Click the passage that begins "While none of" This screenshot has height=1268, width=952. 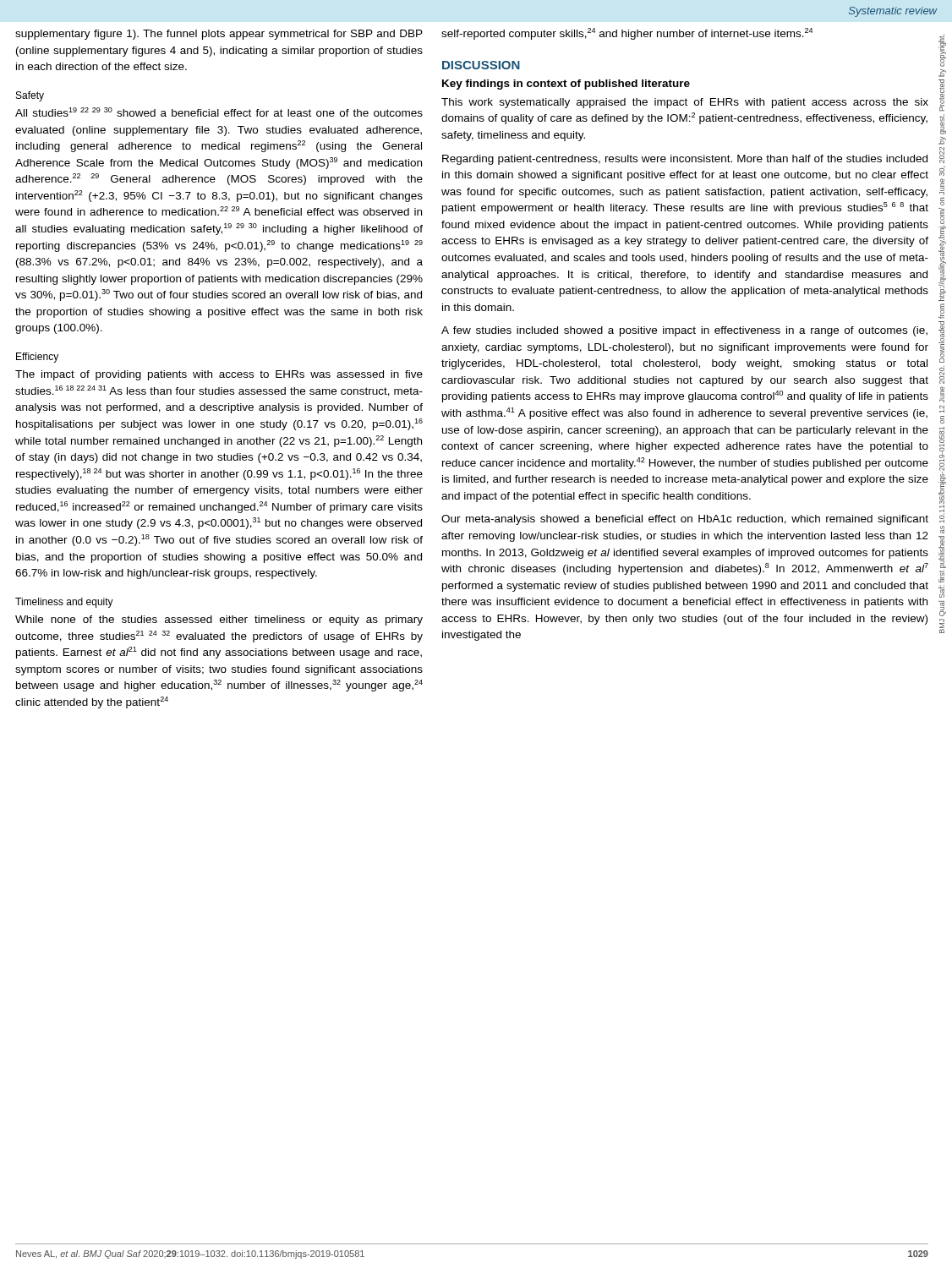(219, 661)
